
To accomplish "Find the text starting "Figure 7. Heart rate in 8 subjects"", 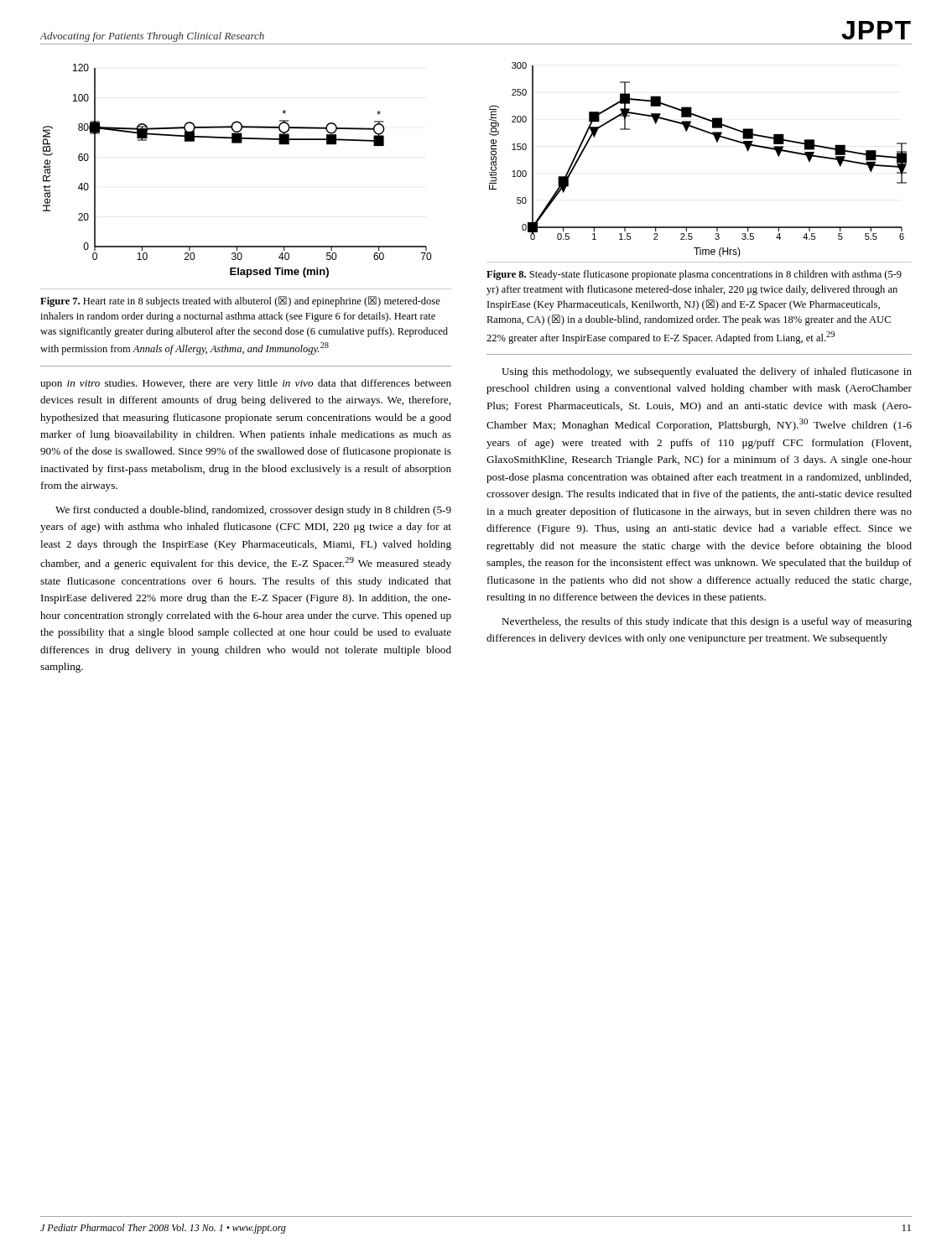I will [244, 325].
